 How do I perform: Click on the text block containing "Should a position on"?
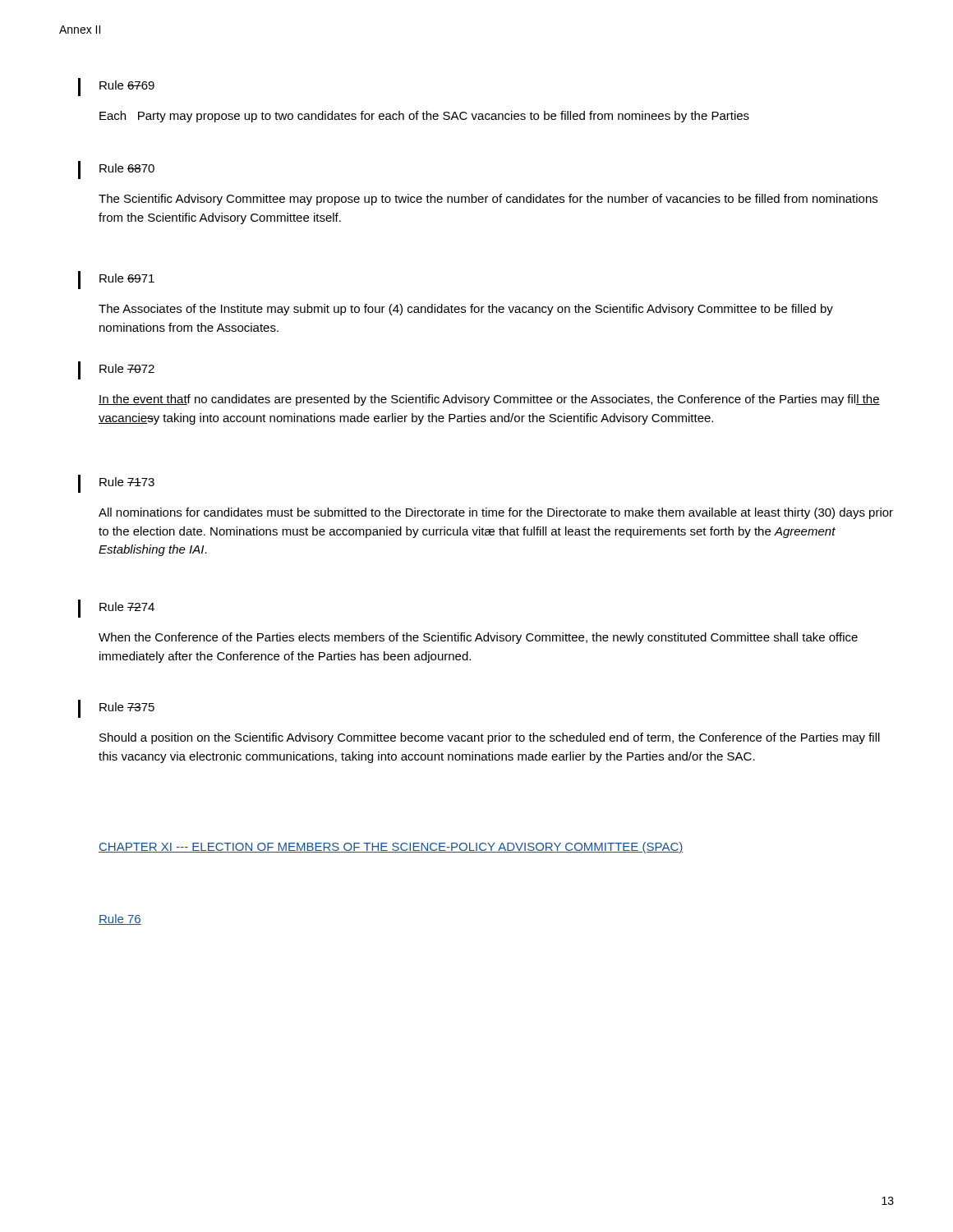pyautogui.click(x=489, y=746)
